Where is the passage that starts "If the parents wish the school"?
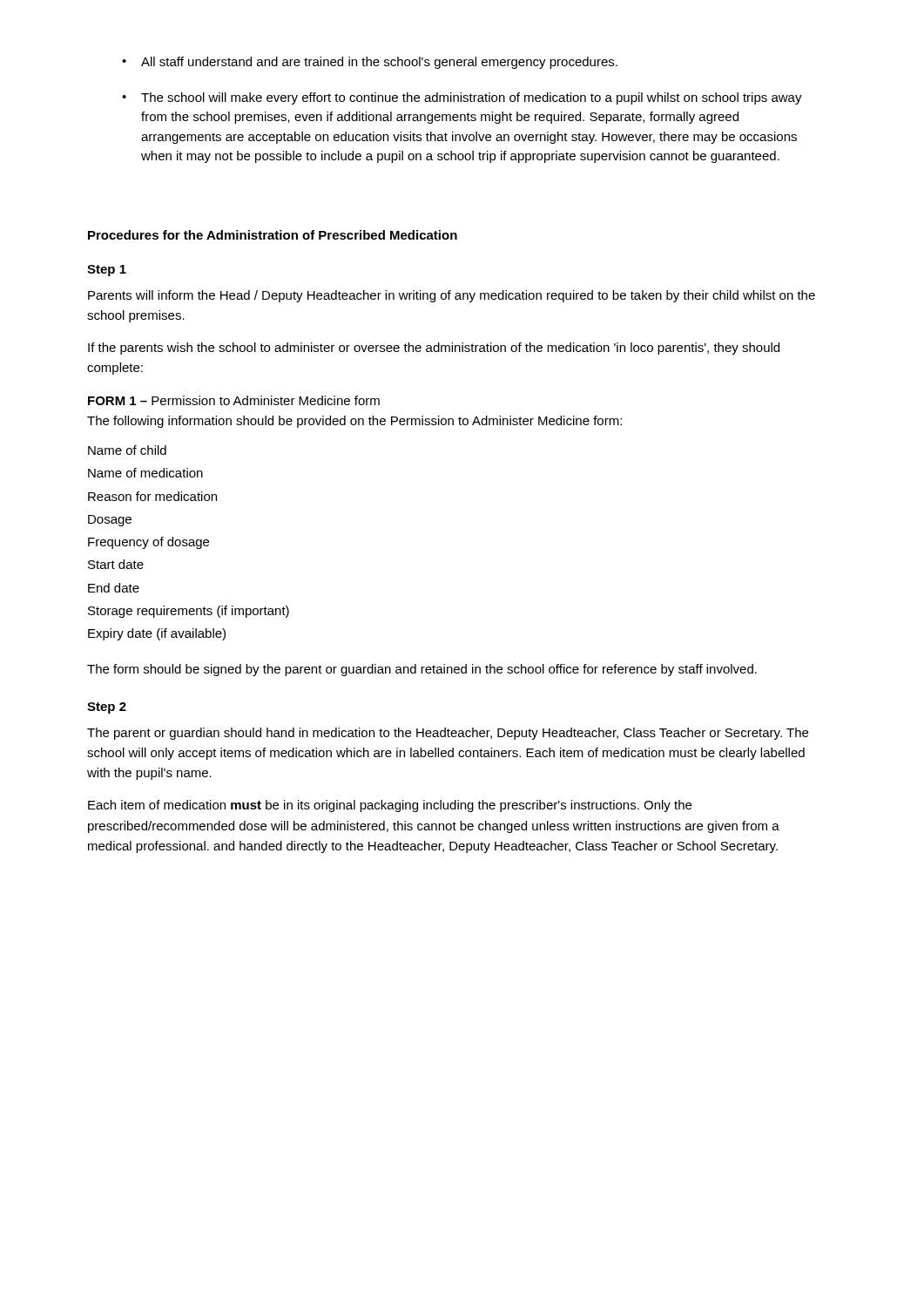Image resolution: width=924 pixels, height=1307 pixels. point(434,357)
